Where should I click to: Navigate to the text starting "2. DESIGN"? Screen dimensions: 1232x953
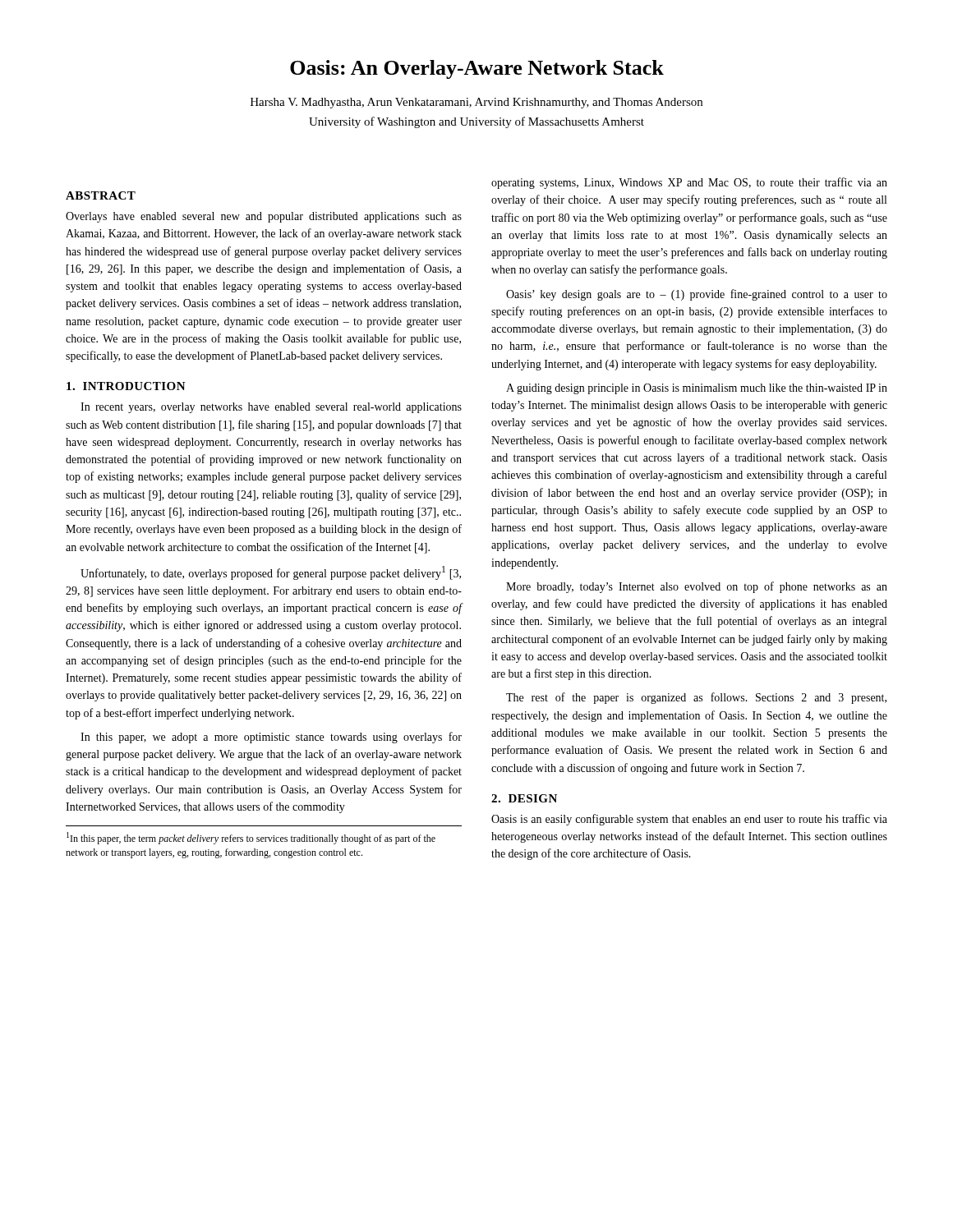click(x=524, y=798)
